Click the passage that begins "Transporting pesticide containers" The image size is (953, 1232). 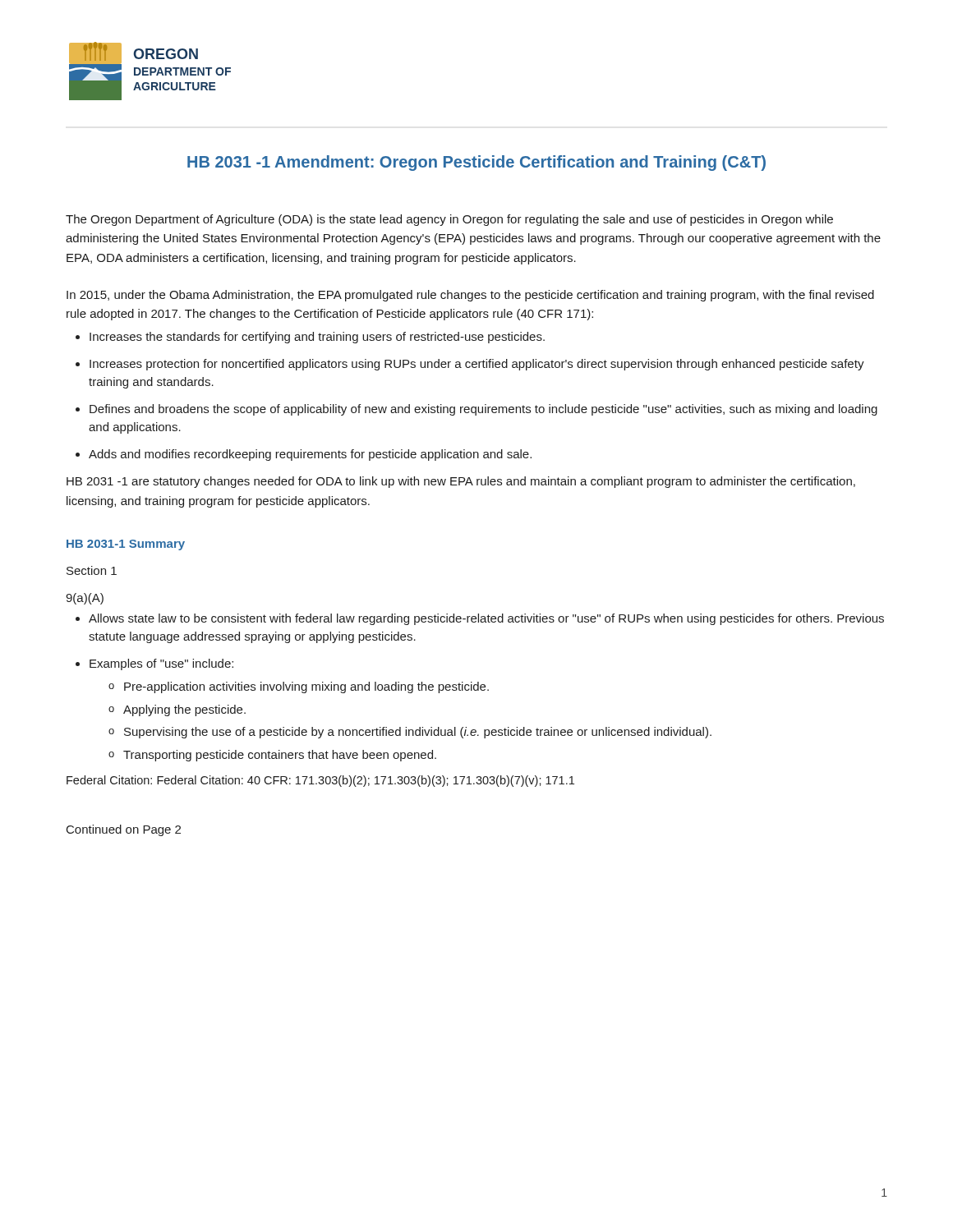click(x=272, y=756)
